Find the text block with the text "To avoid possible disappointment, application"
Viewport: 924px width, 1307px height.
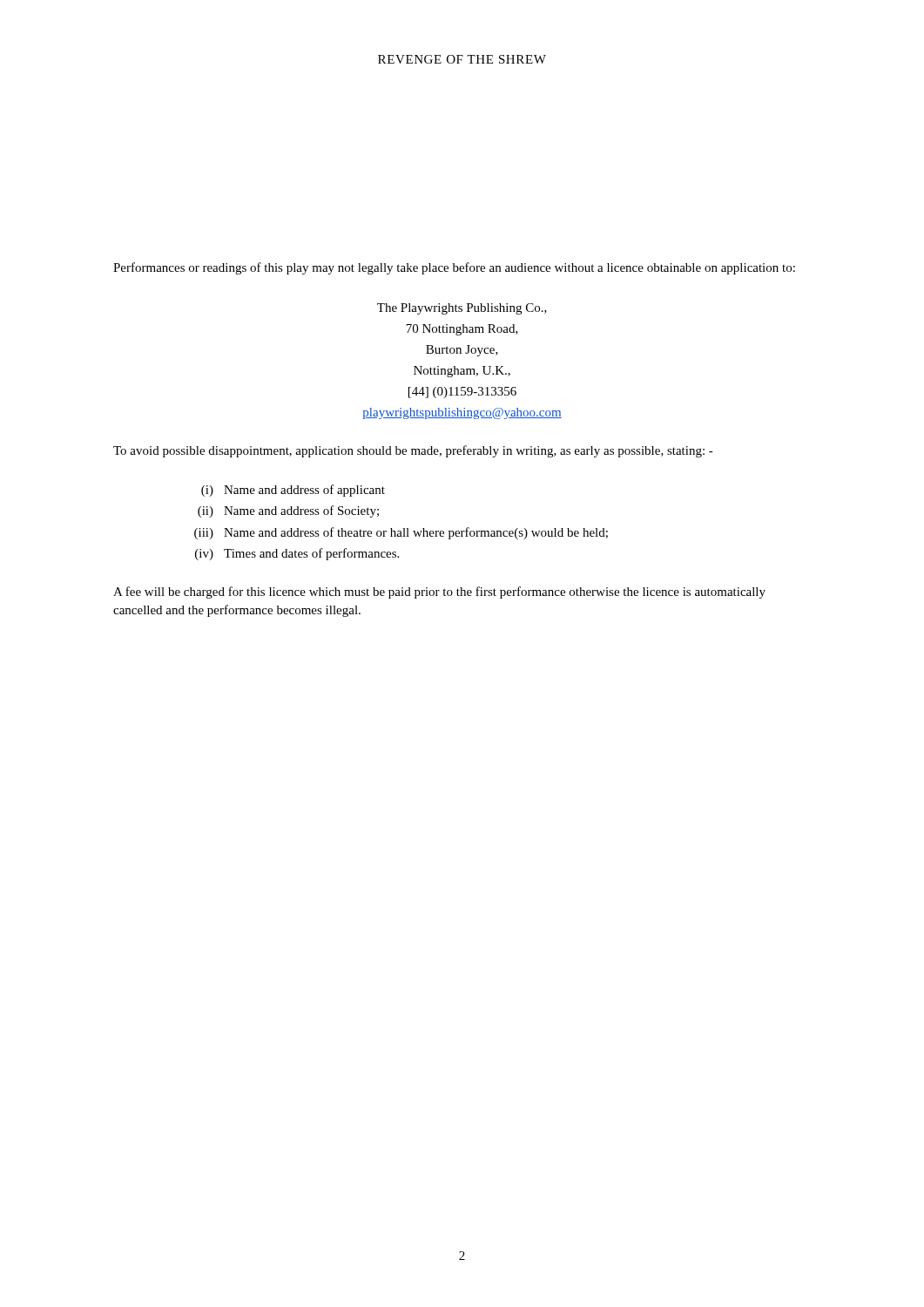coord(413,450)
